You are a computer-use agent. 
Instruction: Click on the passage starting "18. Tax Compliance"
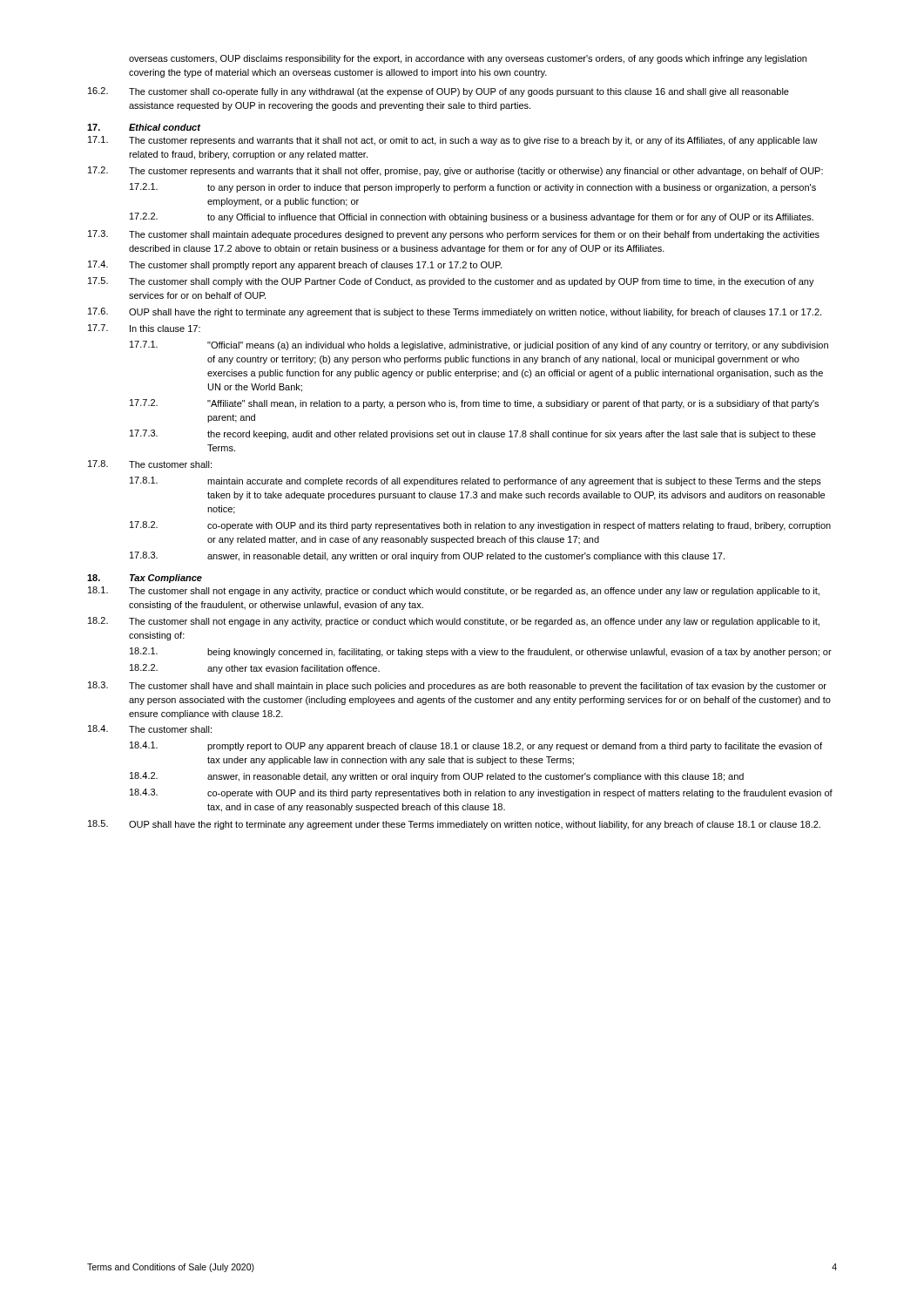point(462,578)
